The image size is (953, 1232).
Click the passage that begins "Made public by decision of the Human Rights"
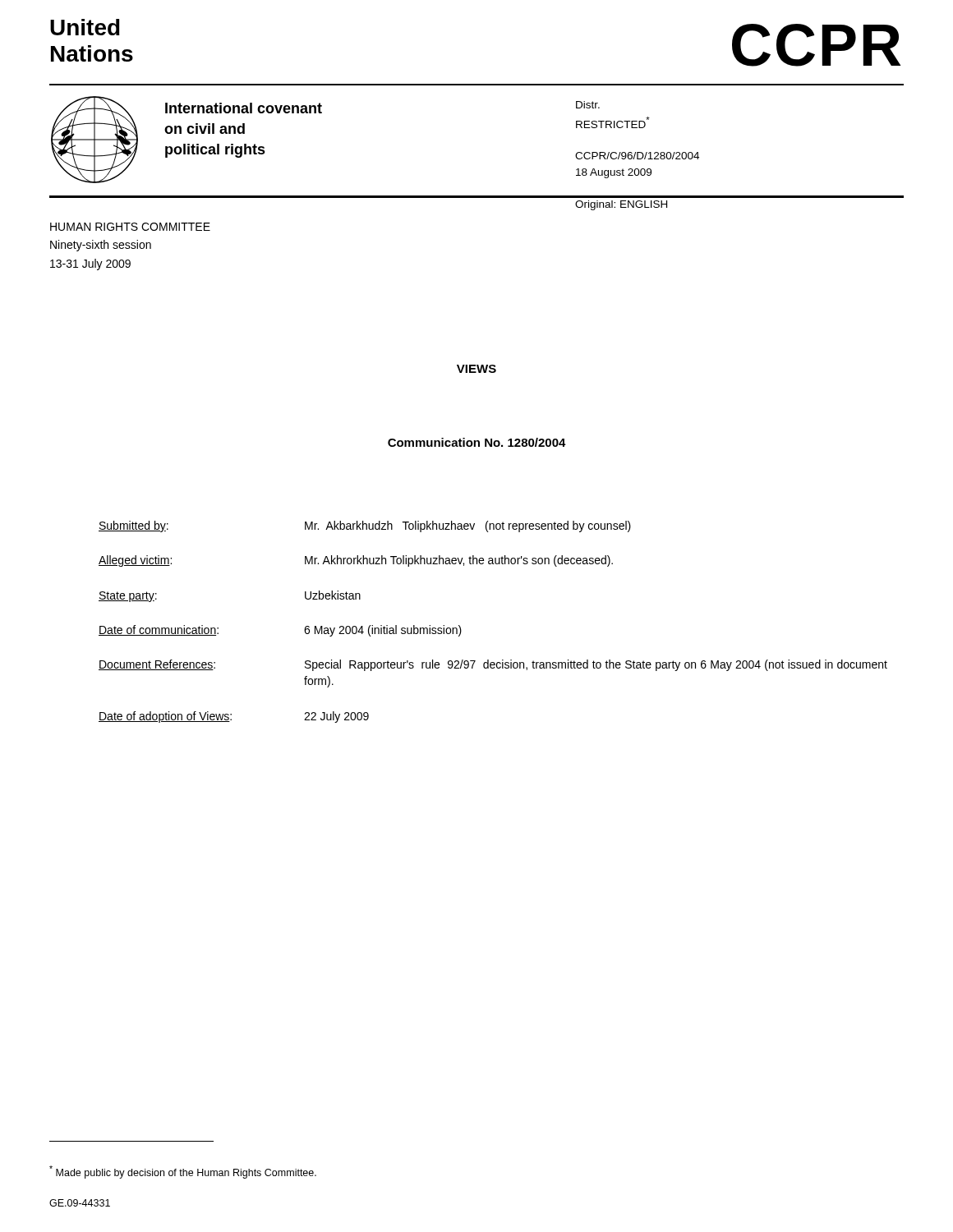click(183, 1172)
